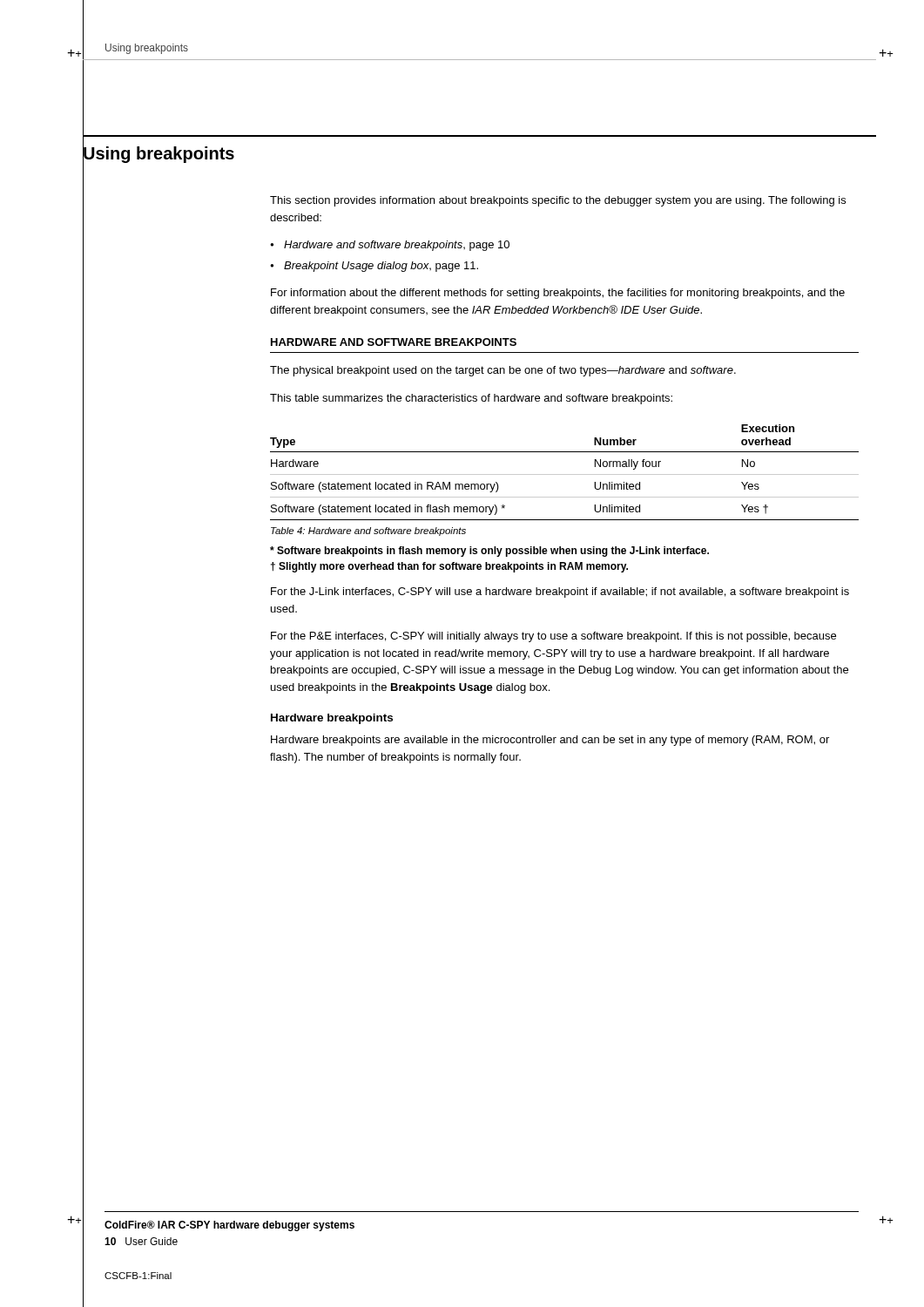The width and height of the screenshot is (924, 1307).
Task: Locate the block of text that opens with "The physical breakpoint used"
Action: 503,370
